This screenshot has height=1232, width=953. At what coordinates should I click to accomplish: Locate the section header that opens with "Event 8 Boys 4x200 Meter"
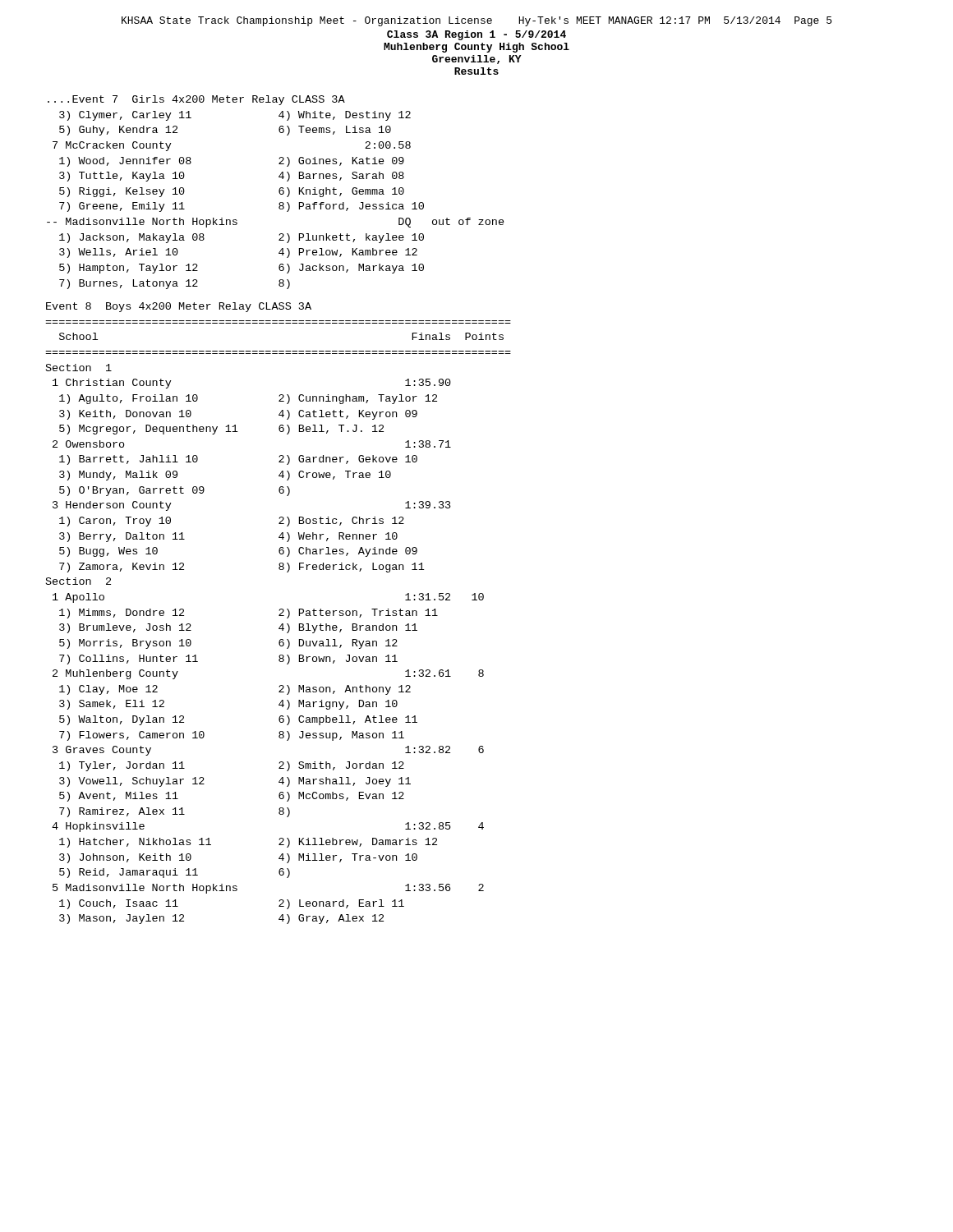tap(179, 307)
